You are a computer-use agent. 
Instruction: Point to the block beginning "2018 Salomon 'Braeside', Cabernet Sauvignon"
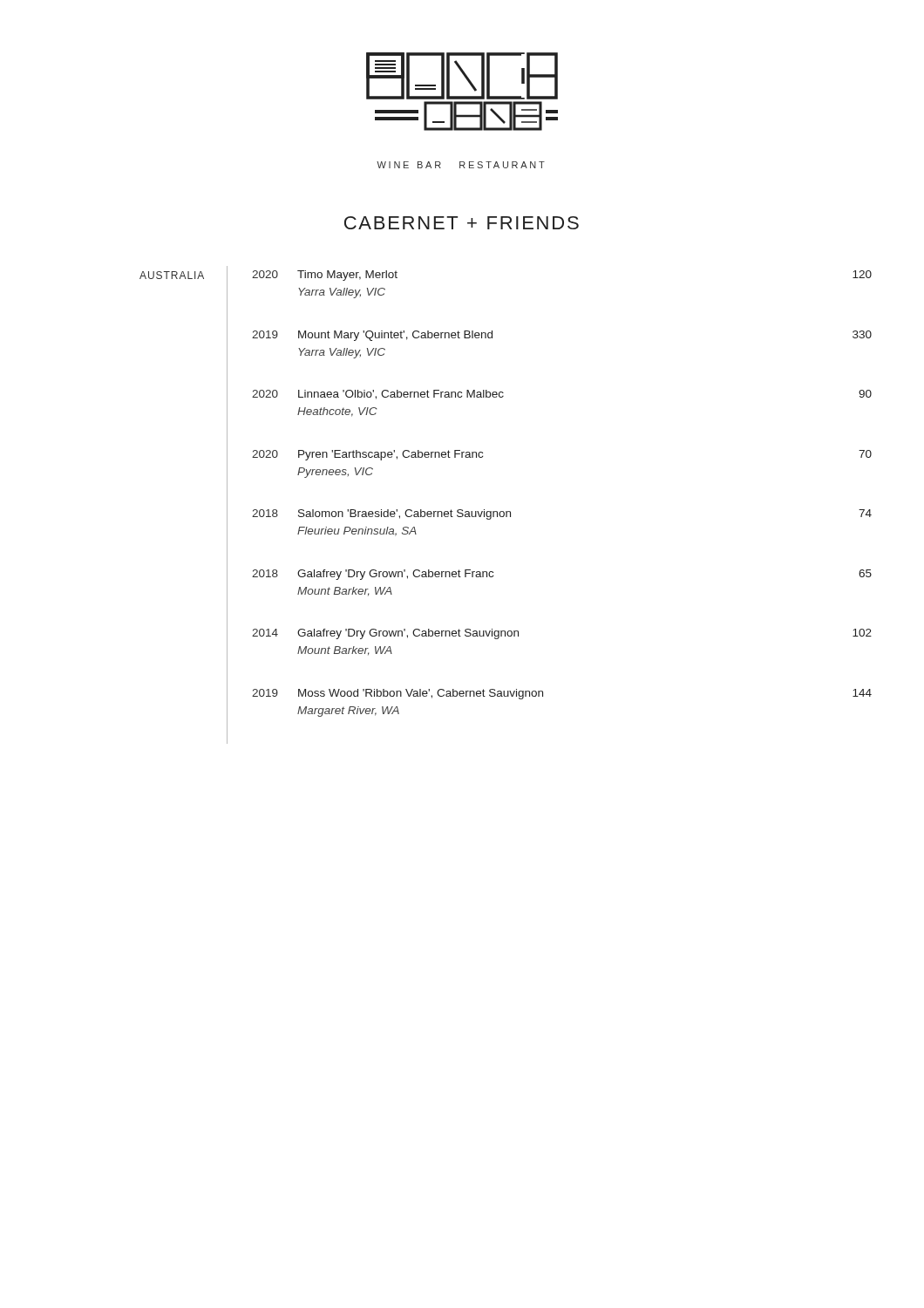click(263, 516)
